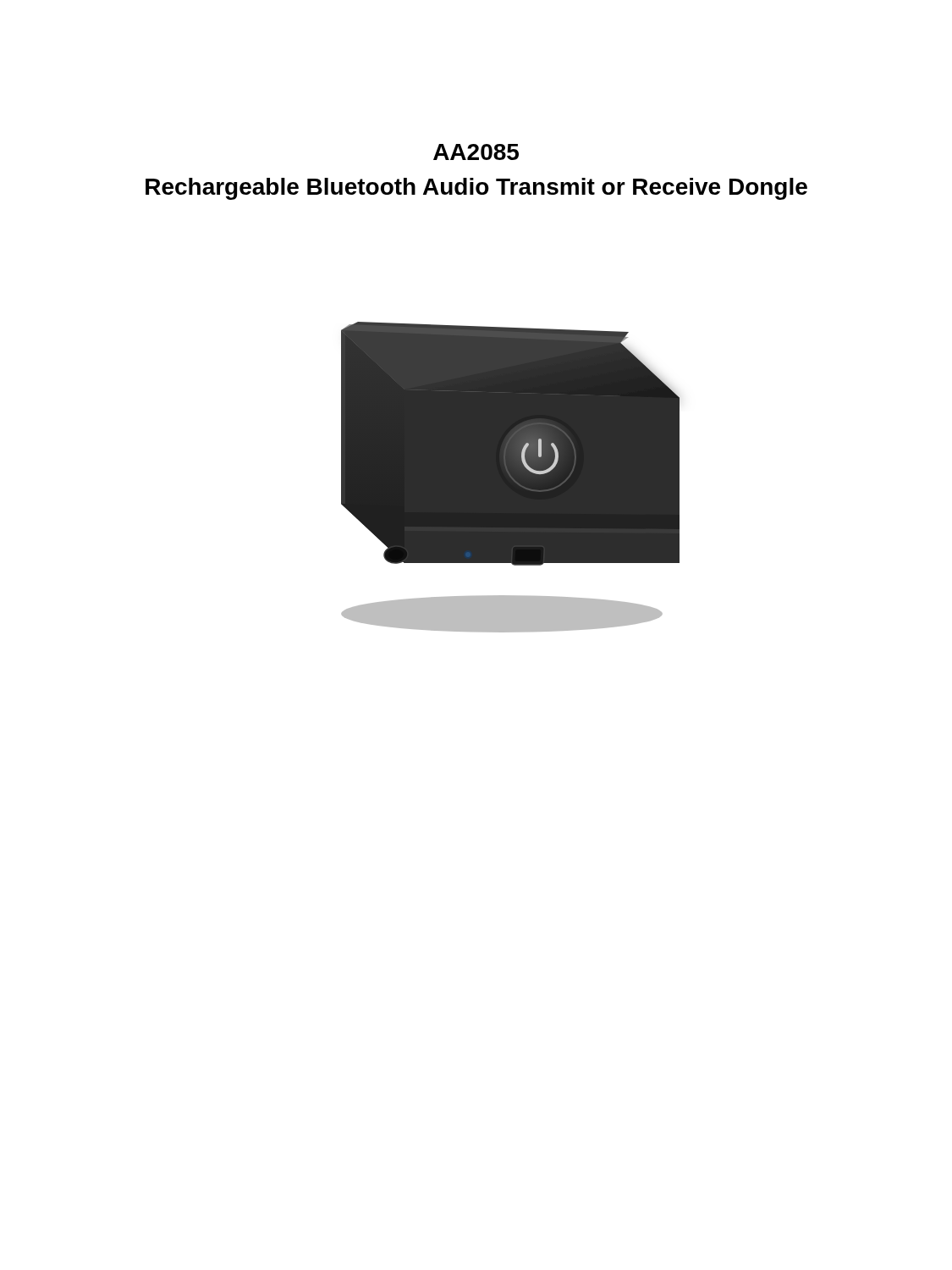Find a photo
The width and height of the screenshot is (952, 1270).
(x=476, y=453)
